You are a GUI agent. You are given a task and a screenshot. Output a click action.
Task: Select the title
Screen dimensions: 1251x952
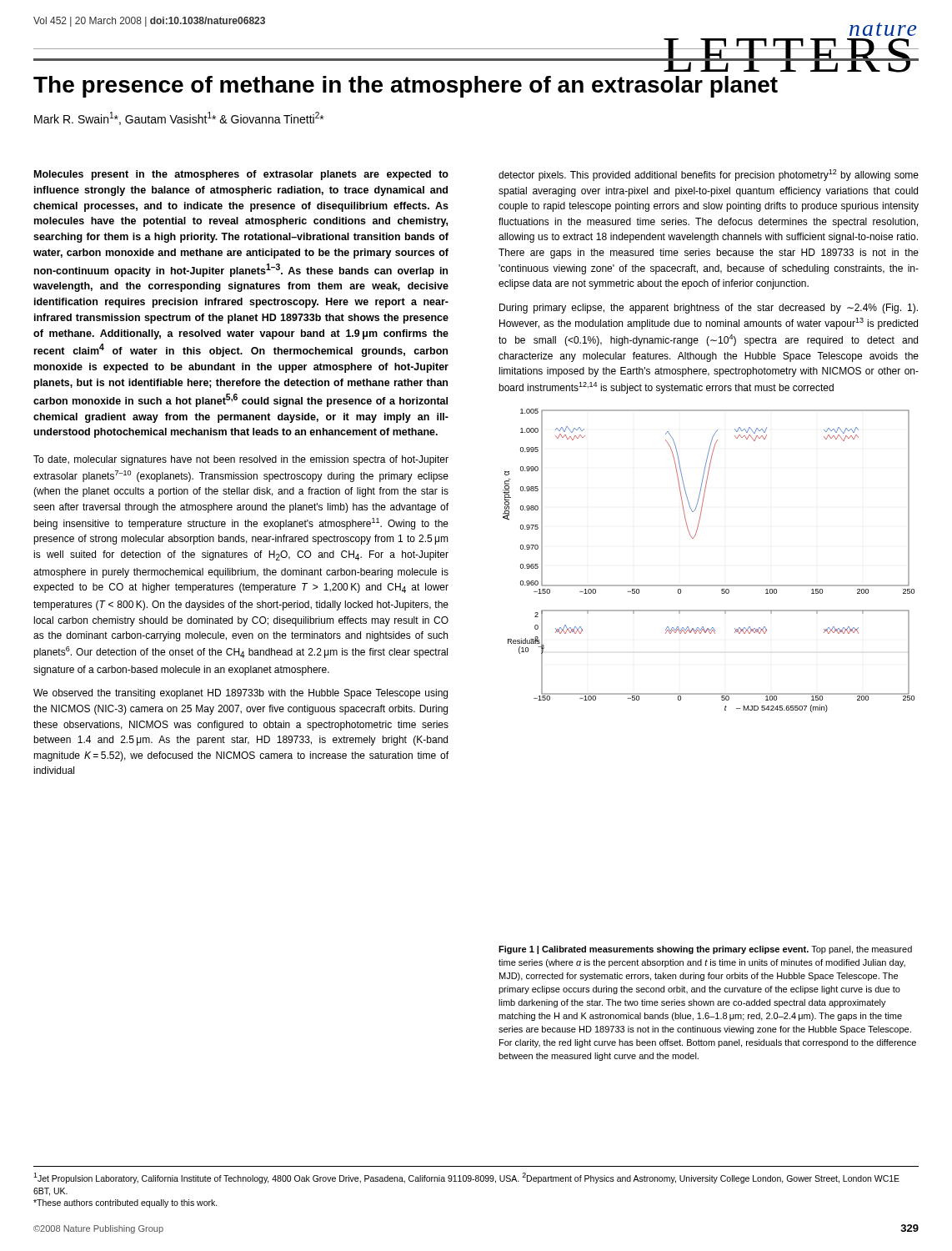pyautogui.click(x=406, y=85)
